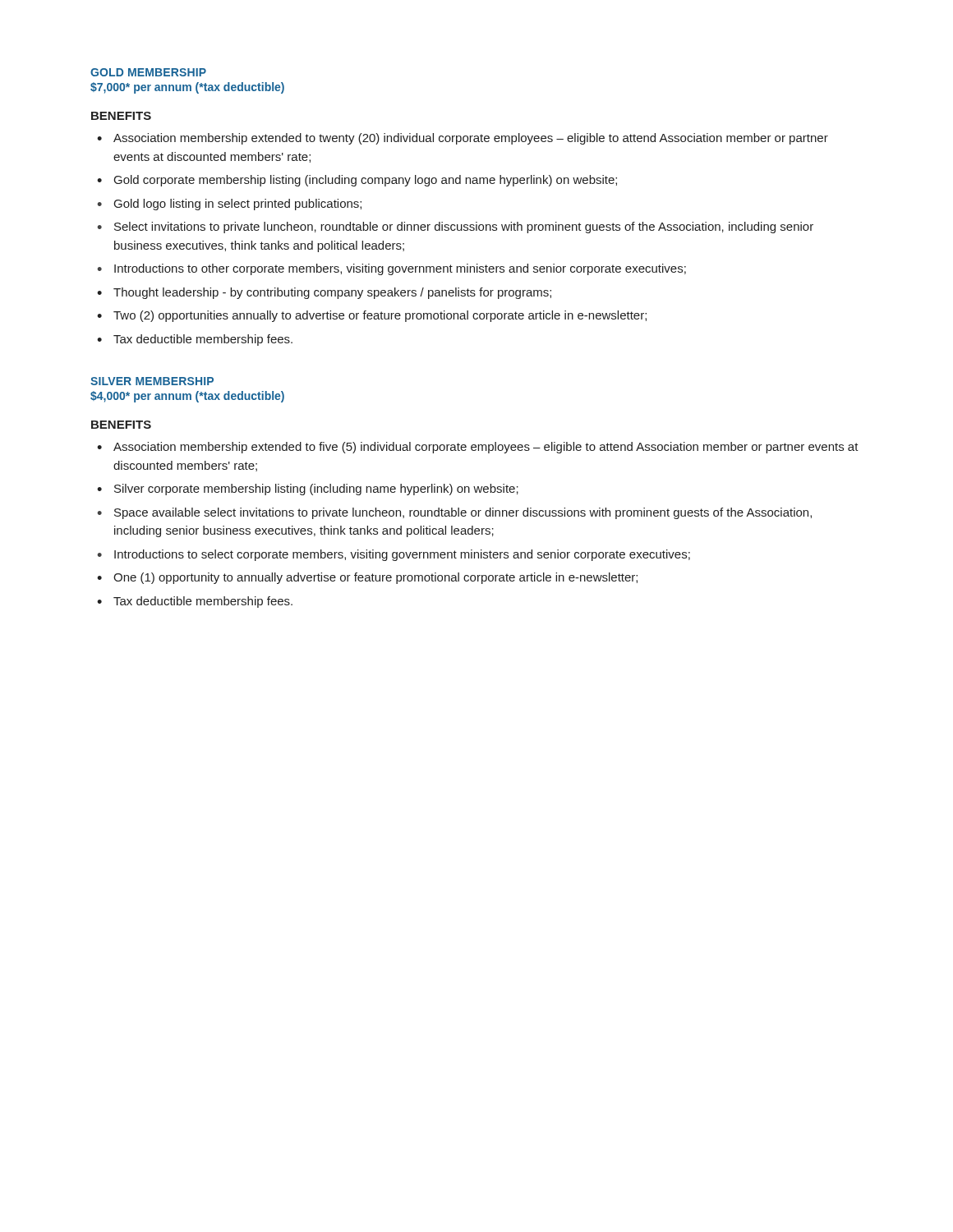Locate the list item containing "Introductions to select corporate members,"
953x1232 pixels.
[x=402, y=554]
